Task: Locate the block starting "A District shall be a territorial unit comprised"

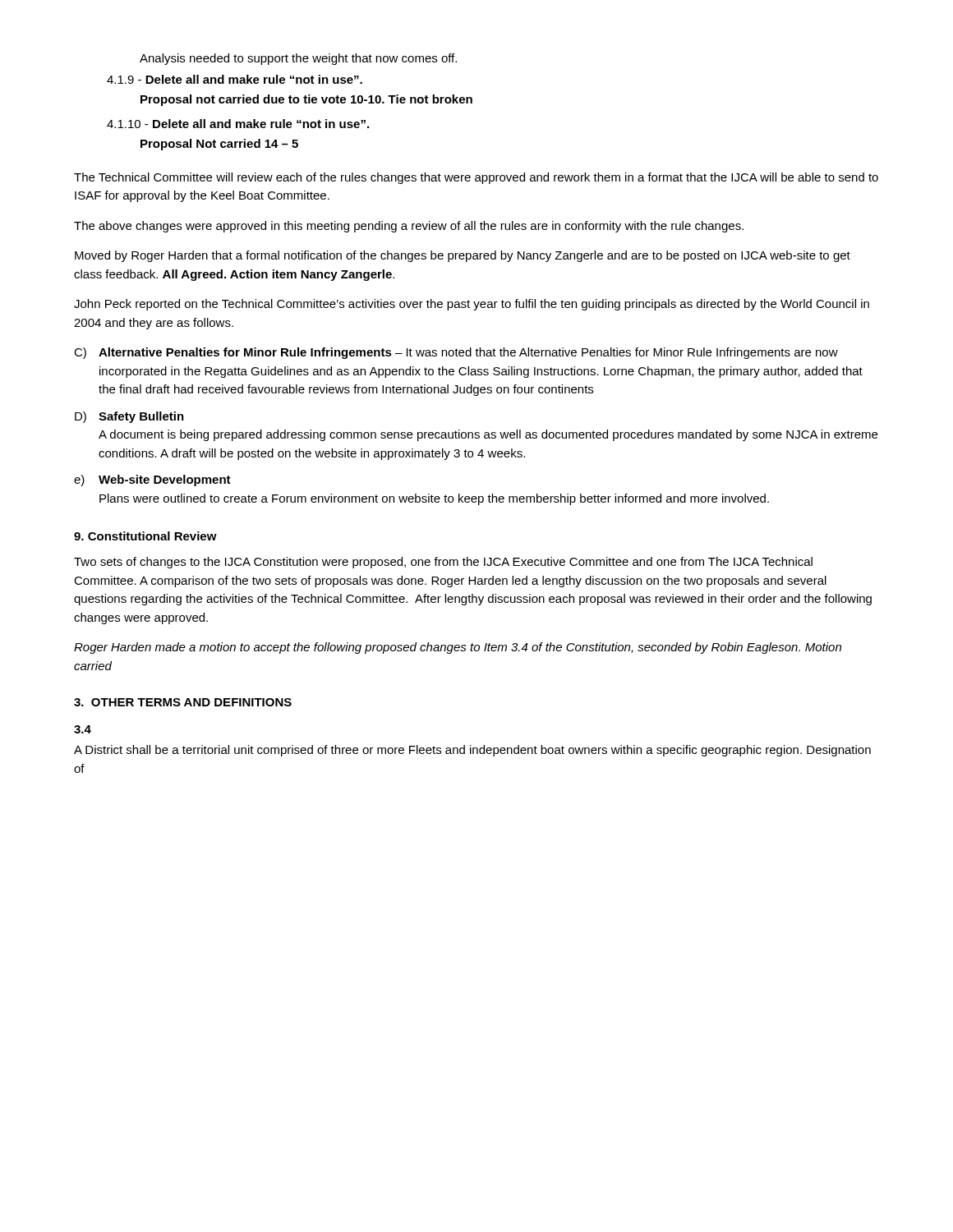Action: [473, 759]
